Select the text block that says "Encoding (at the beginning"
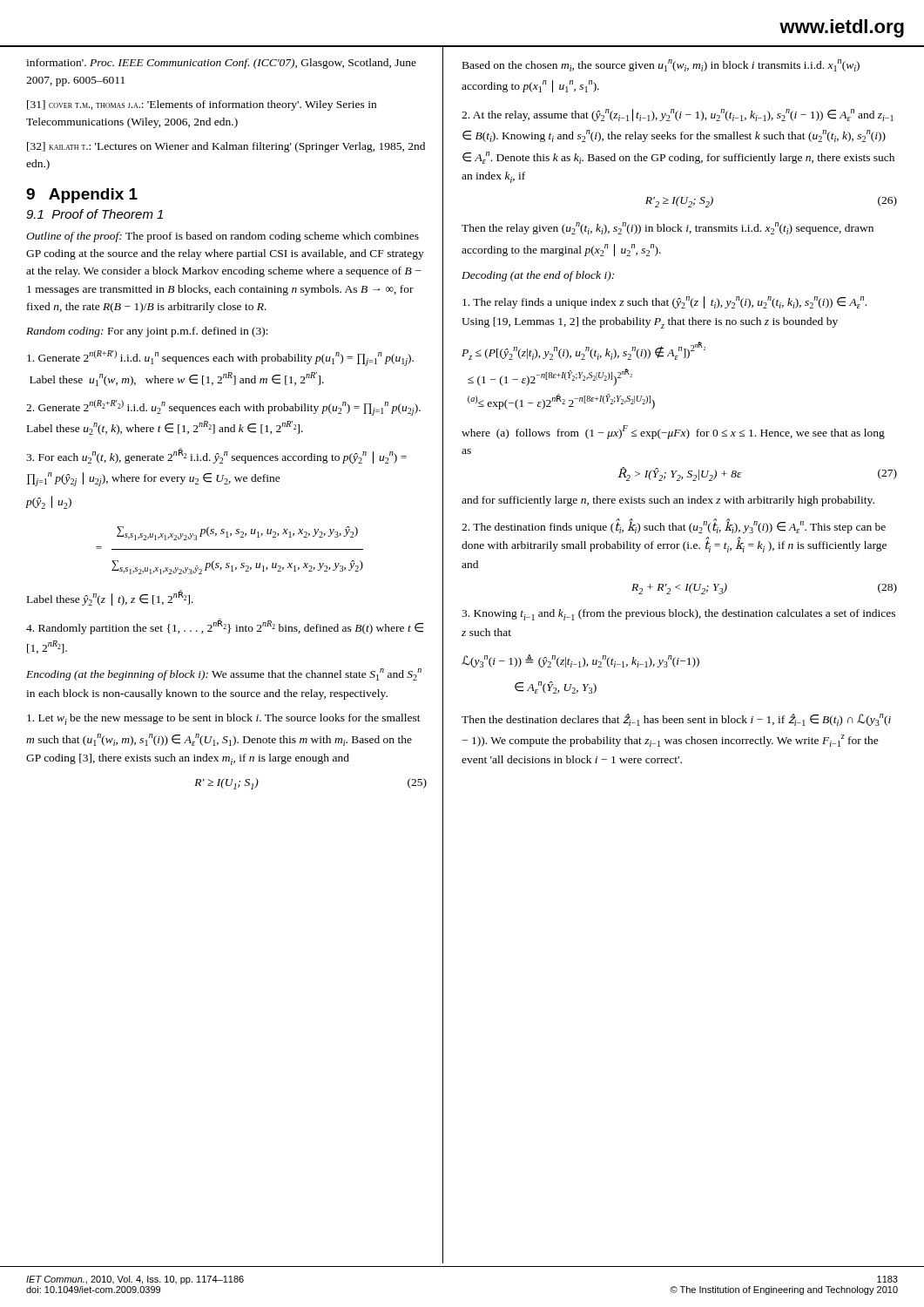Image resolution: width=924 pixels, height=1307 pixels. pos(224,682)
